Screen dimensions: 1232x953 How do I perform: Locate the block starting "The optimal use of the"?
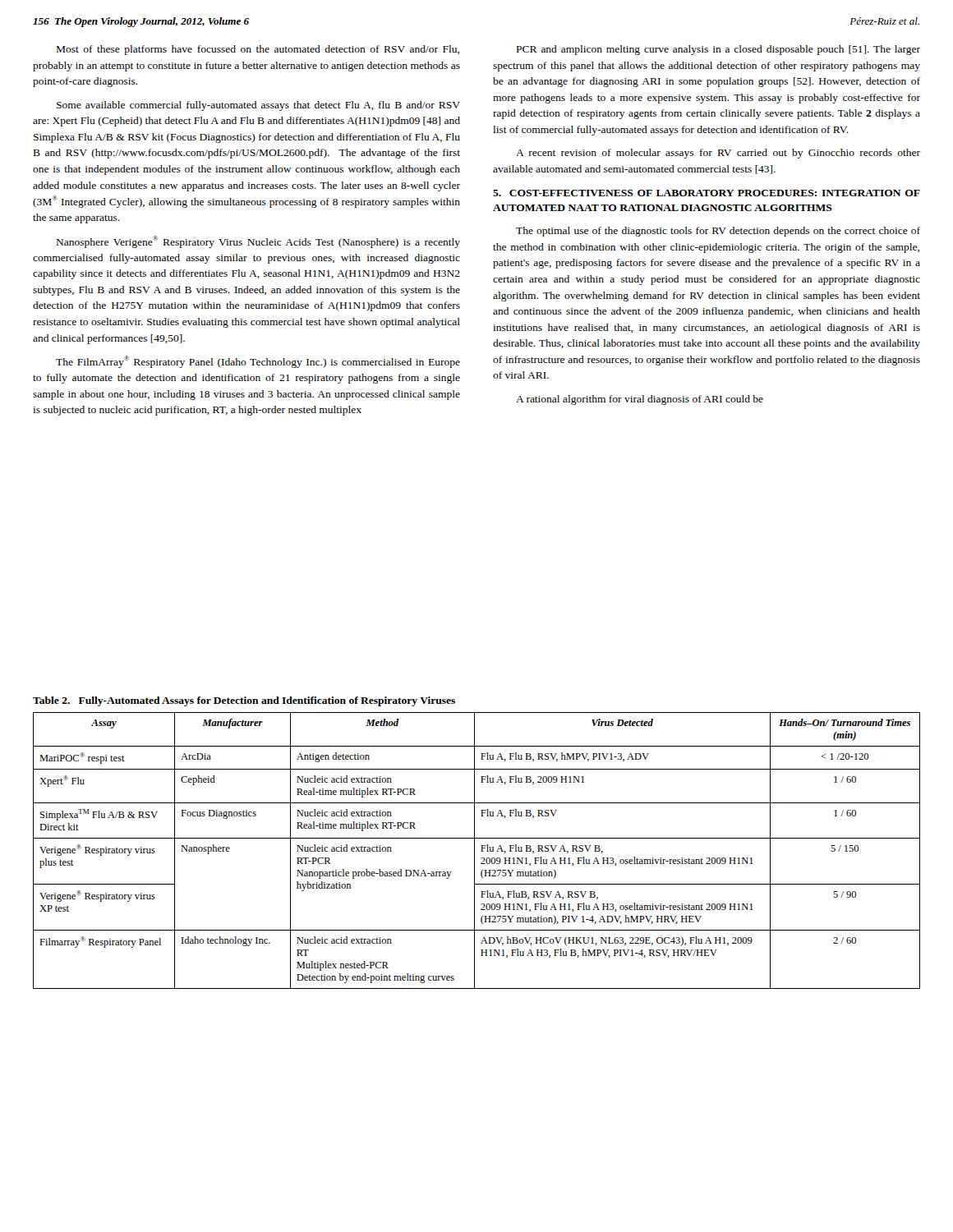coord(707,303)
